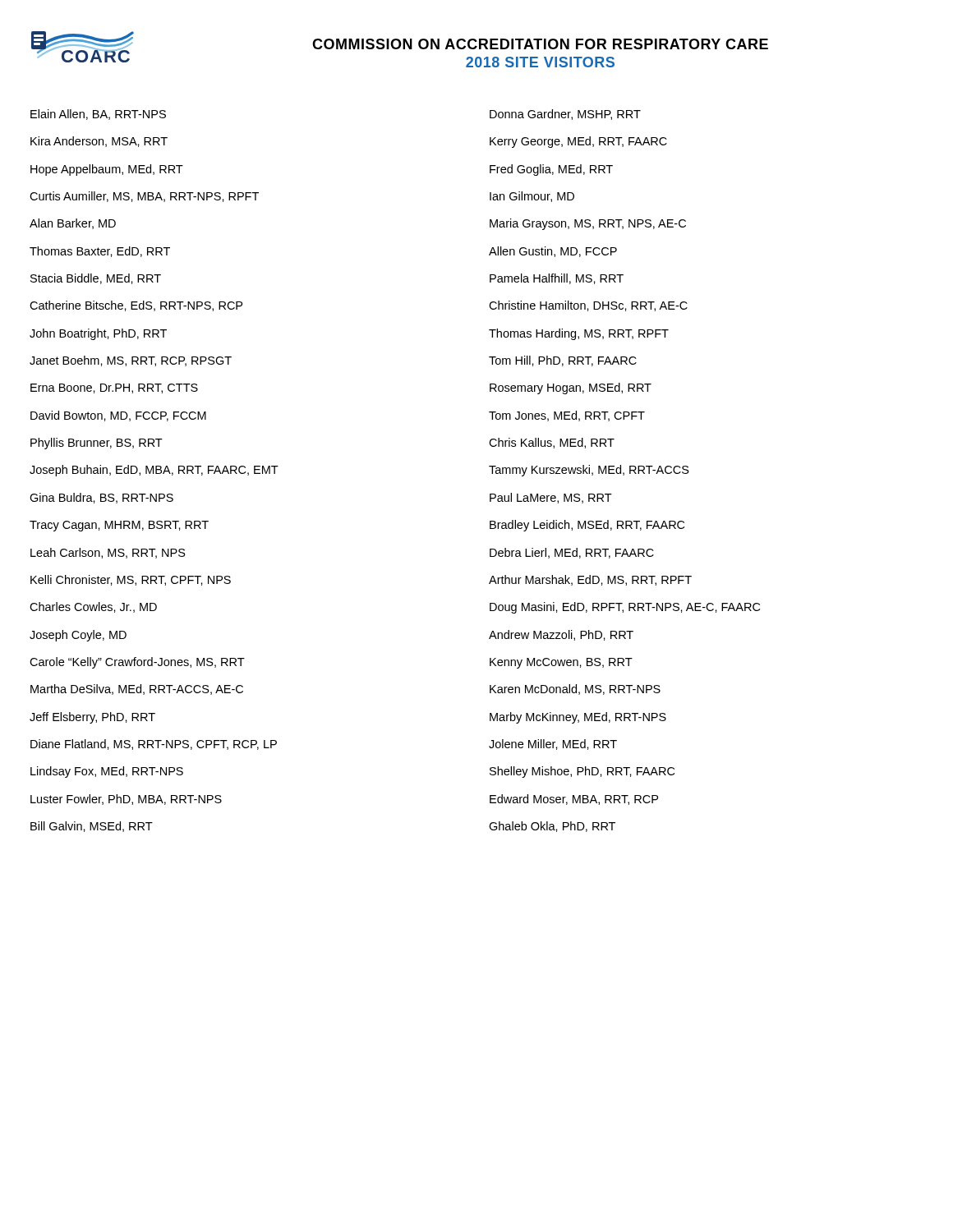Click on the list item that says "Fred Goglia, MEd, RRT"
Image resolution: width=953 pixels, height=1232 pixels.
click(551, 169)
